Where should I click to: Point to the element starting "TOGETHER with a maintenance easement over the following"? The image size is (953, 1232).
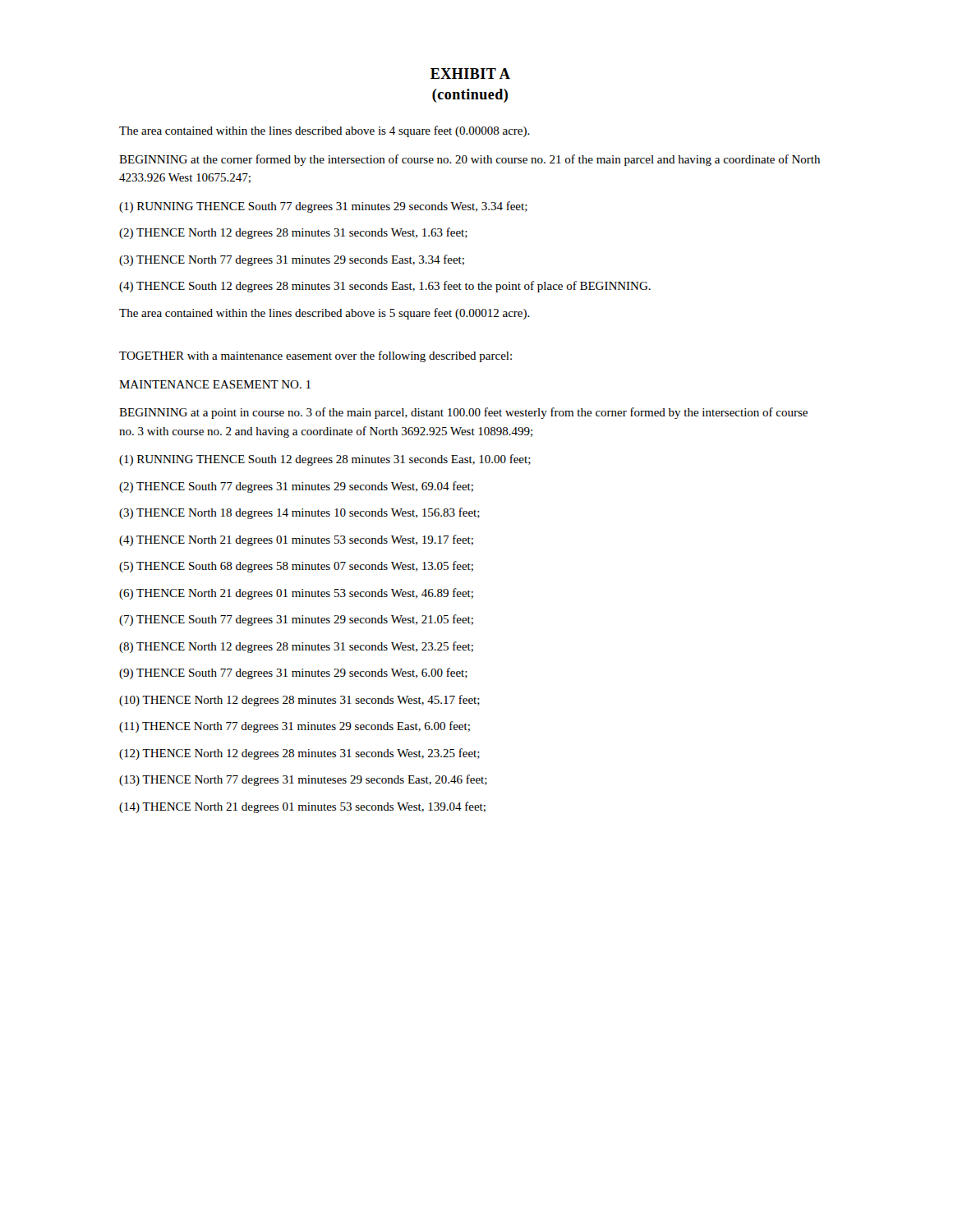[x=316, y=356]
